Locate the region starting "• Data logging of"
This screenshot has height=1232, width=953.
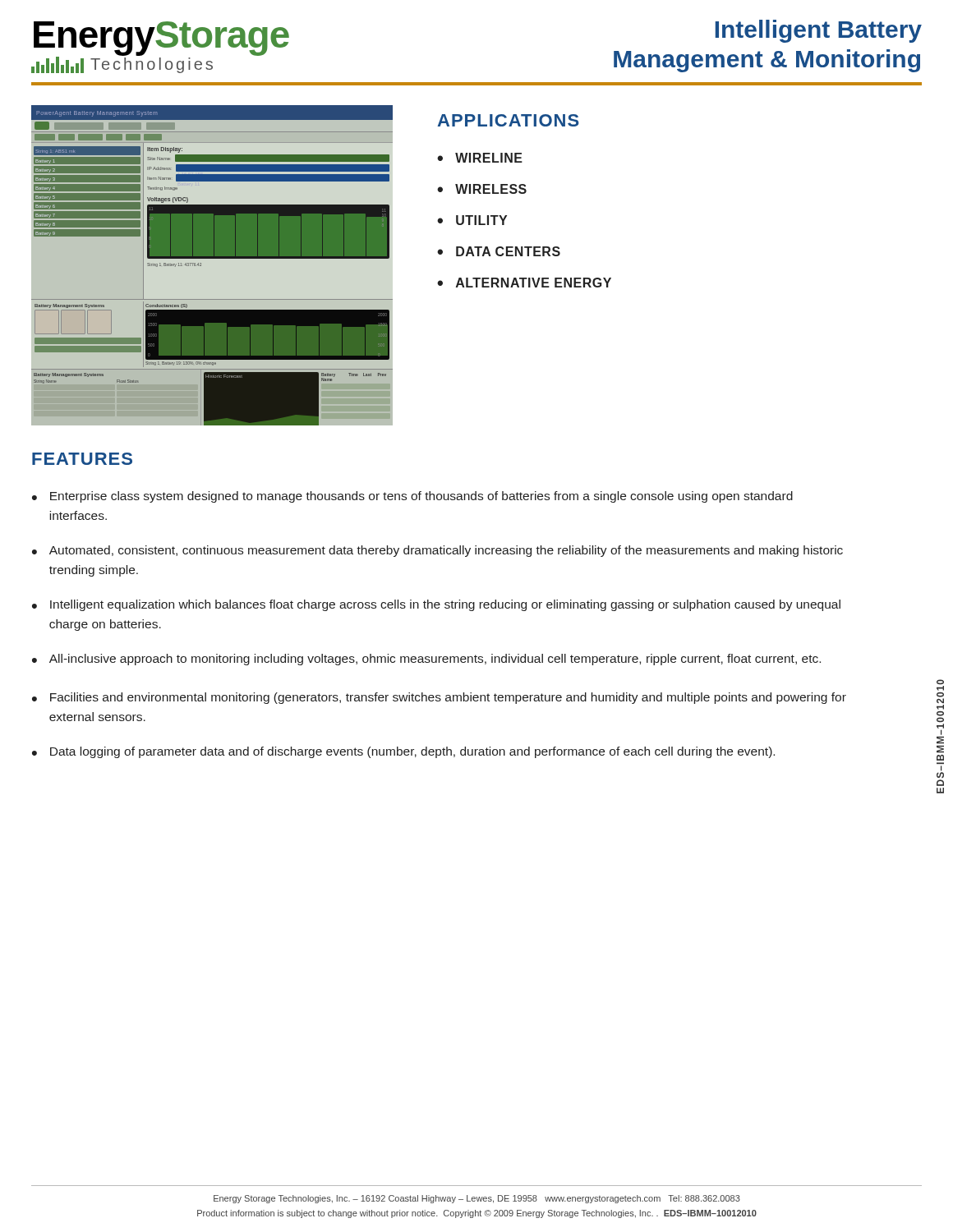pyautogui.click(x=404, y=753)
